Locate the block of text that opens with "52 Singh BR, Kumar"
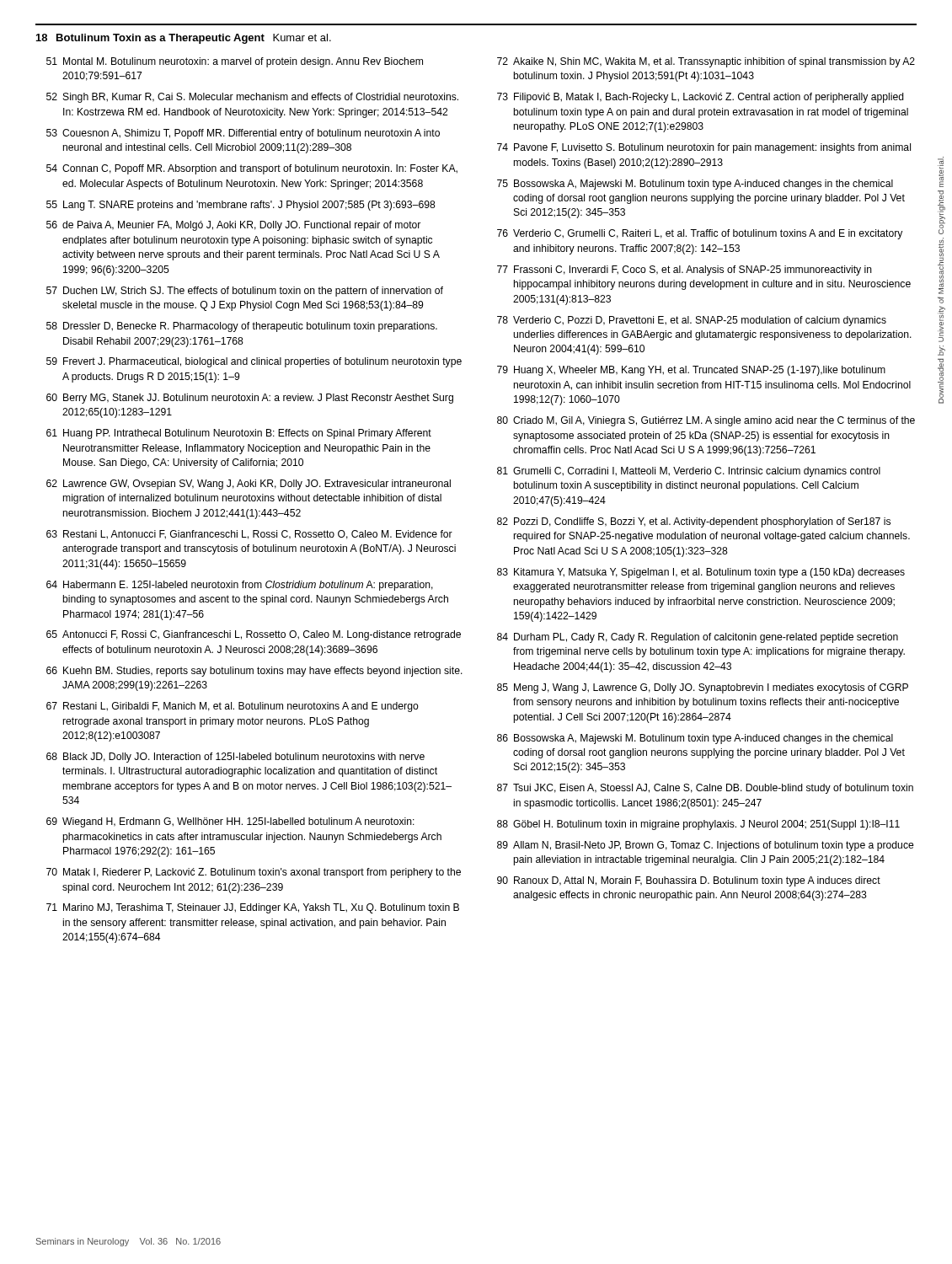Screen dimensions: 1264x952 251,105
